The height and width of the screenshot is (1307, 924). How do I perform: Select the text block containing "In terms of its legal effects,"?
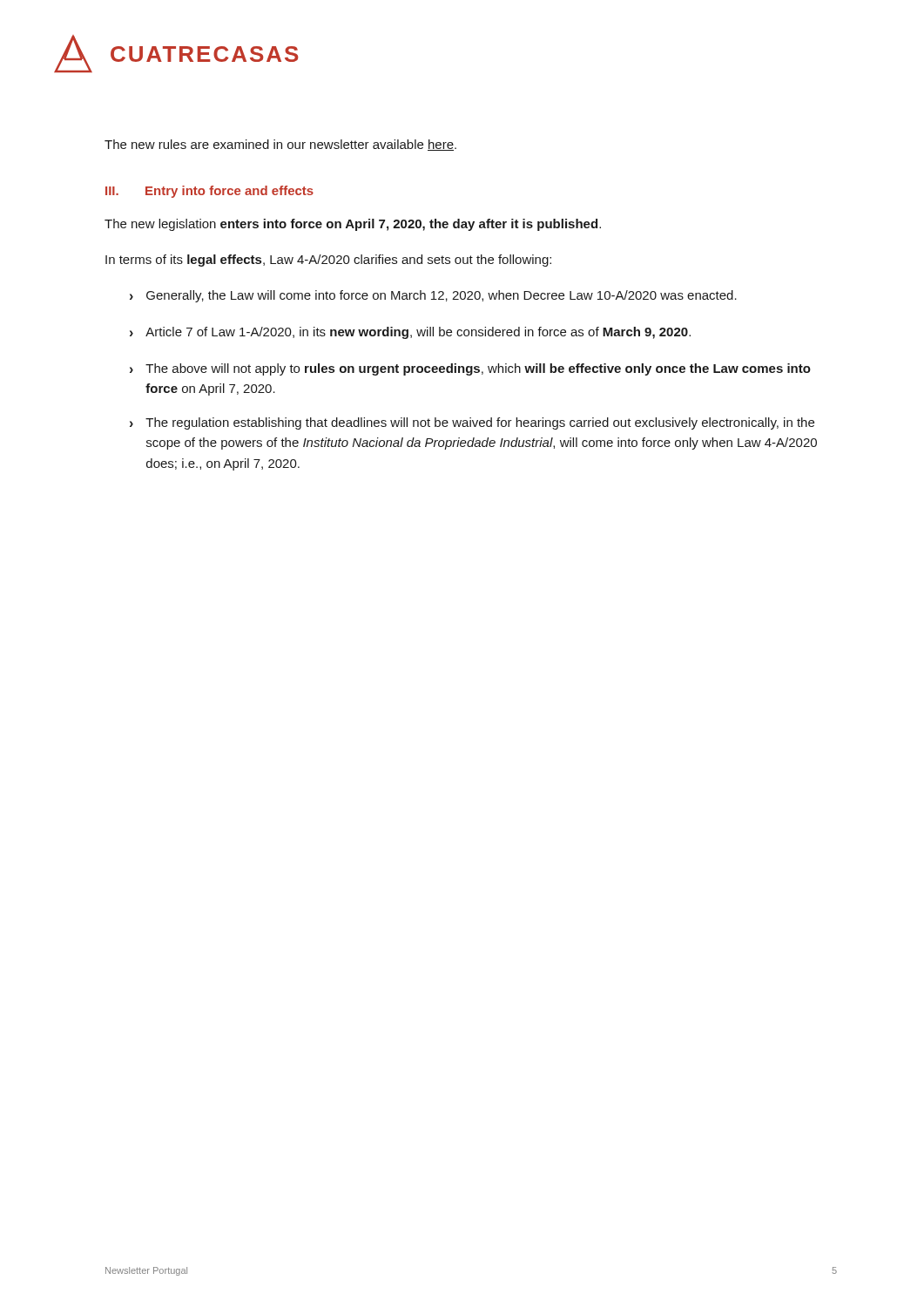329,259
